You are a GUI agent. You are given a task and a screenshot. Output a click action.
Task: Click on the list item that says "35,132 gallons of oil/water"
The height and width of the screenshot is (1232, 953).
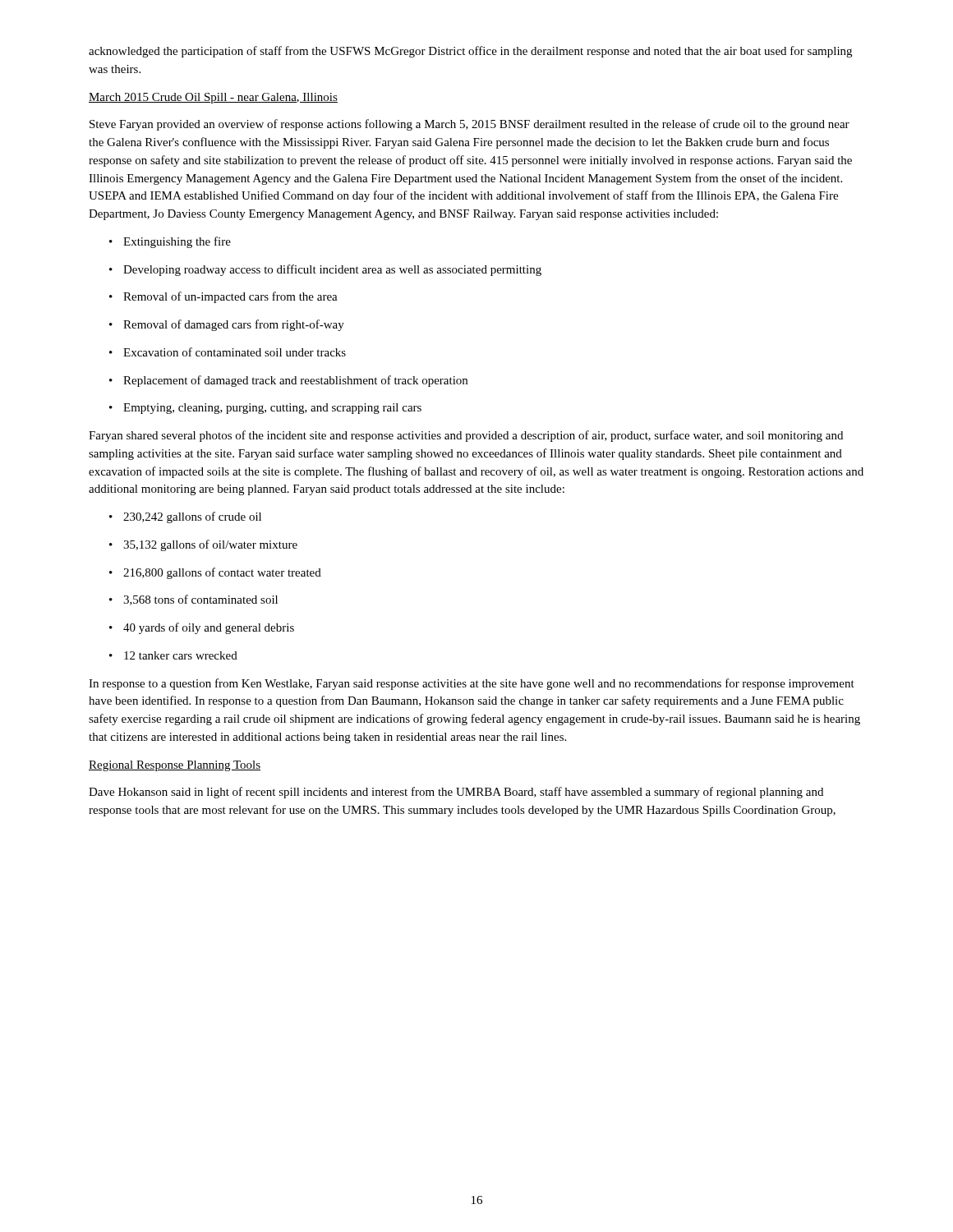(203, 545)
